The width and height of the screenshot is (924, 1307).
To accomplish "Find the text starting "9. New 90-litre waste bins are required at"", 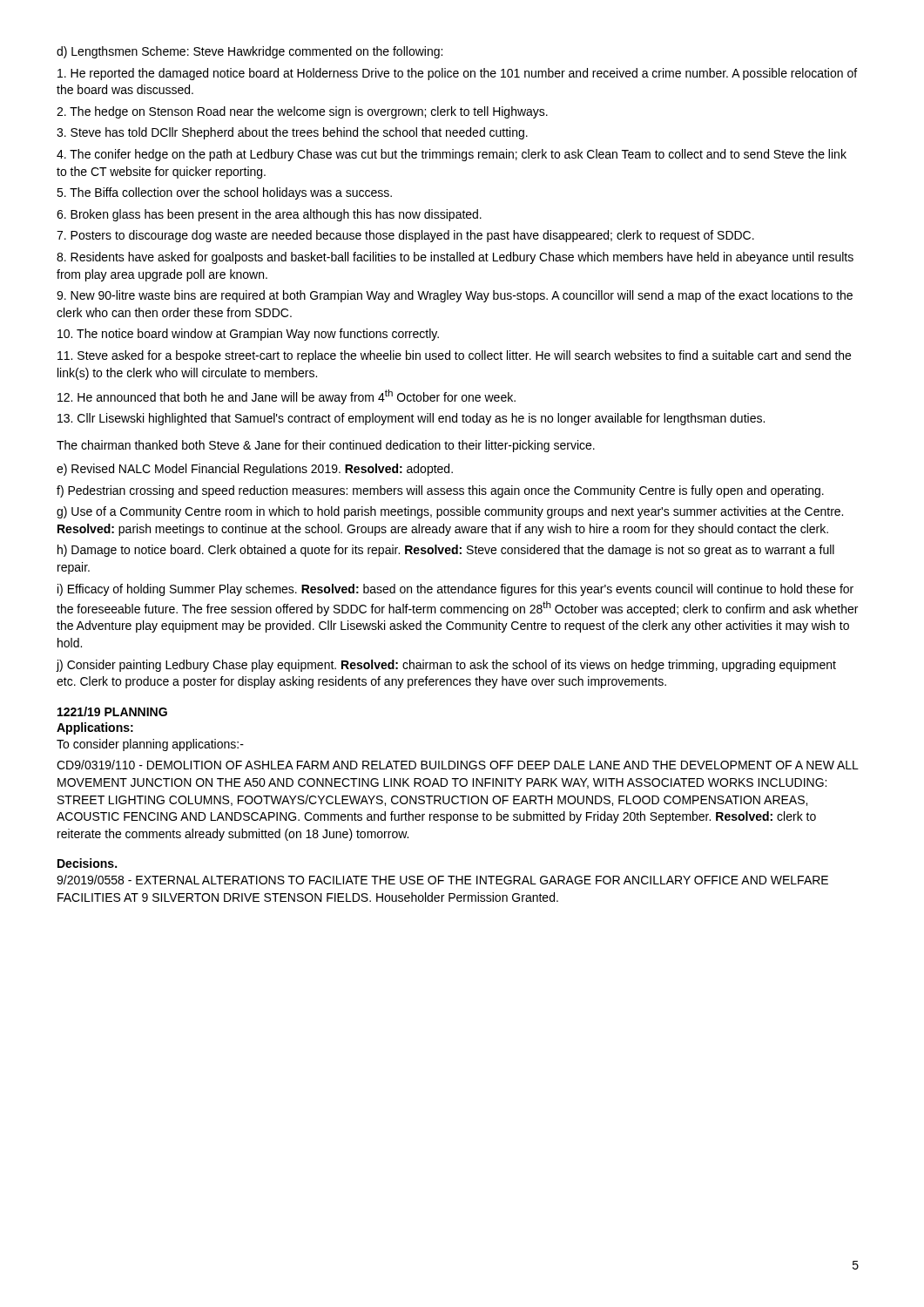I will (455, 304).
